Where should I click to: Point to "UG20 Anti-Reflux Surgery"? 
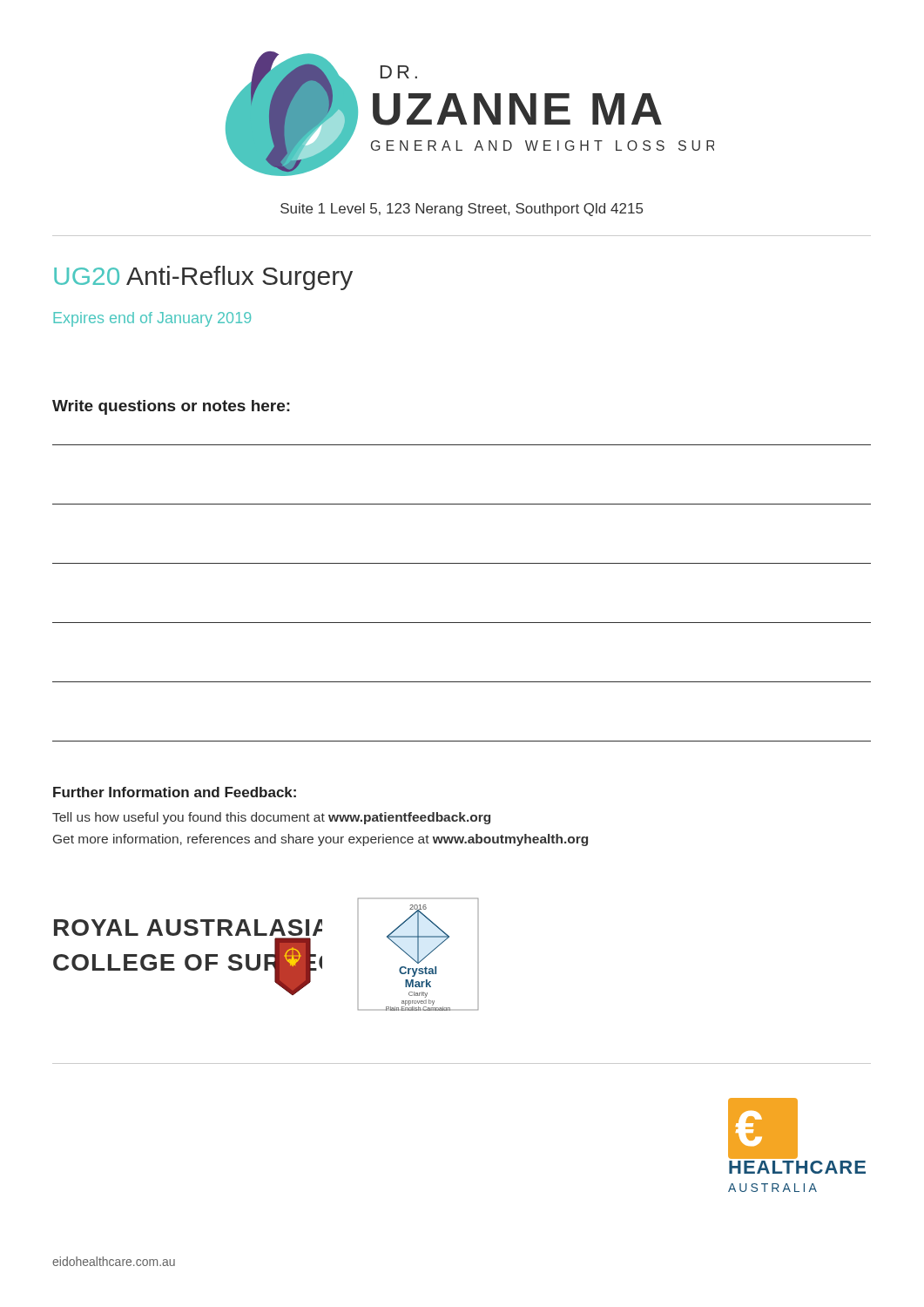[203, 276]
